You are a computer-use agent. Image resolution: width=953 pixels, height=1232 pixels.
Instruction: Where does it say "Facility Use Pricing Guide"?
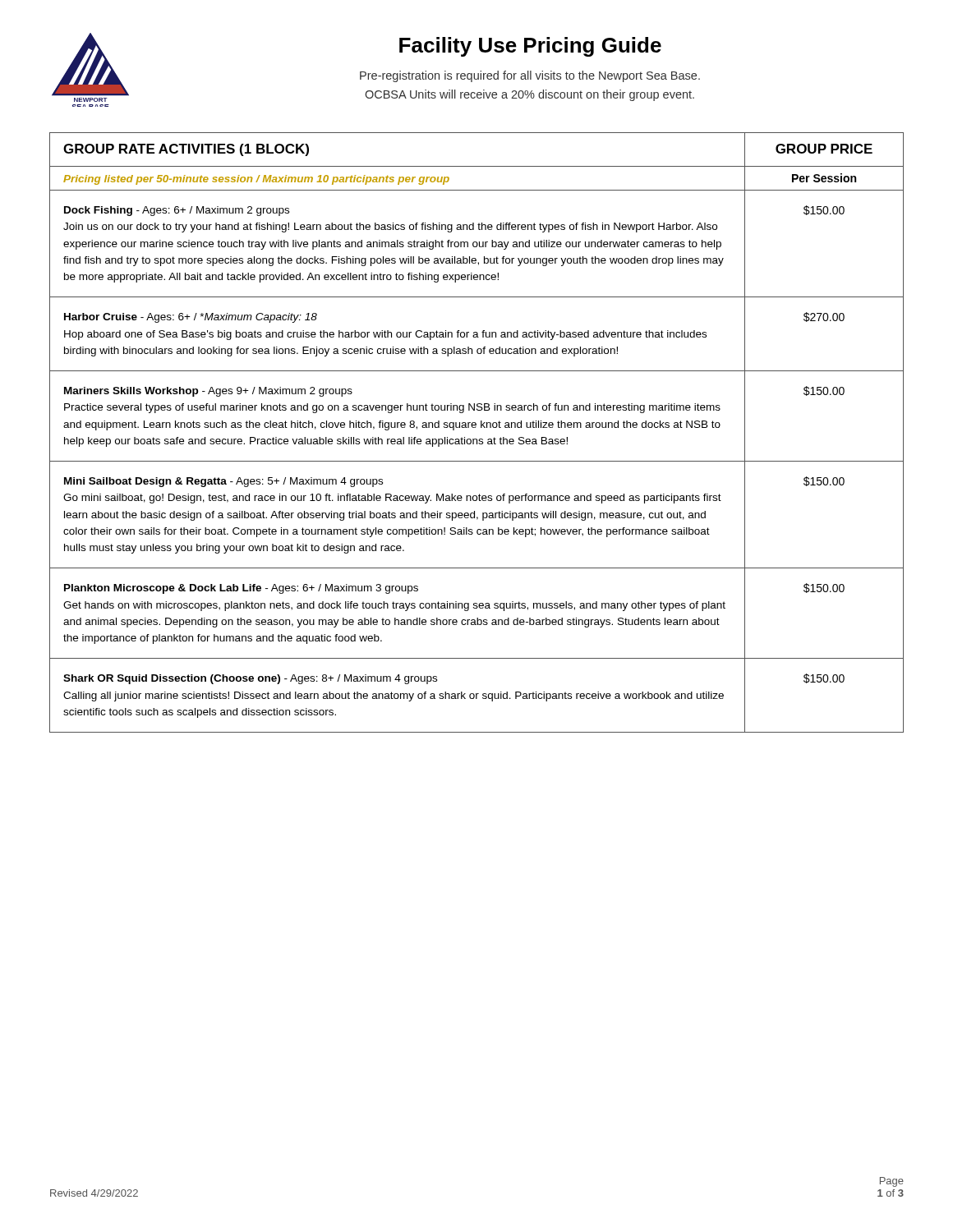click(x=530, y=45)
